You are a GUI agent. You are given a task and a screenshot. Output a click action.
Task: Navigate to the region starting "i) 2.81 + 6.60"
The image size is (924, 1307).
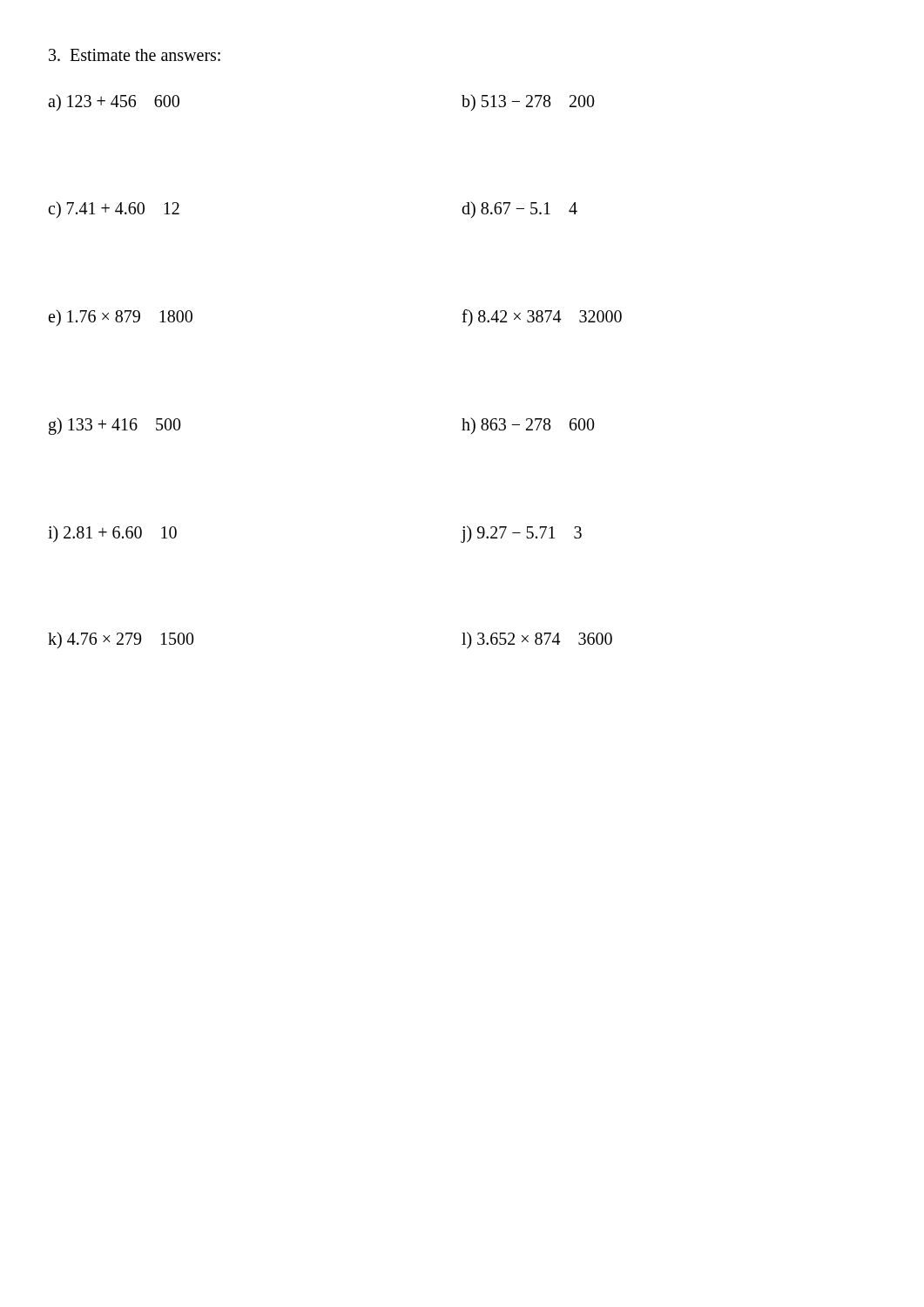pyautogui.click(x=113, y=532)
